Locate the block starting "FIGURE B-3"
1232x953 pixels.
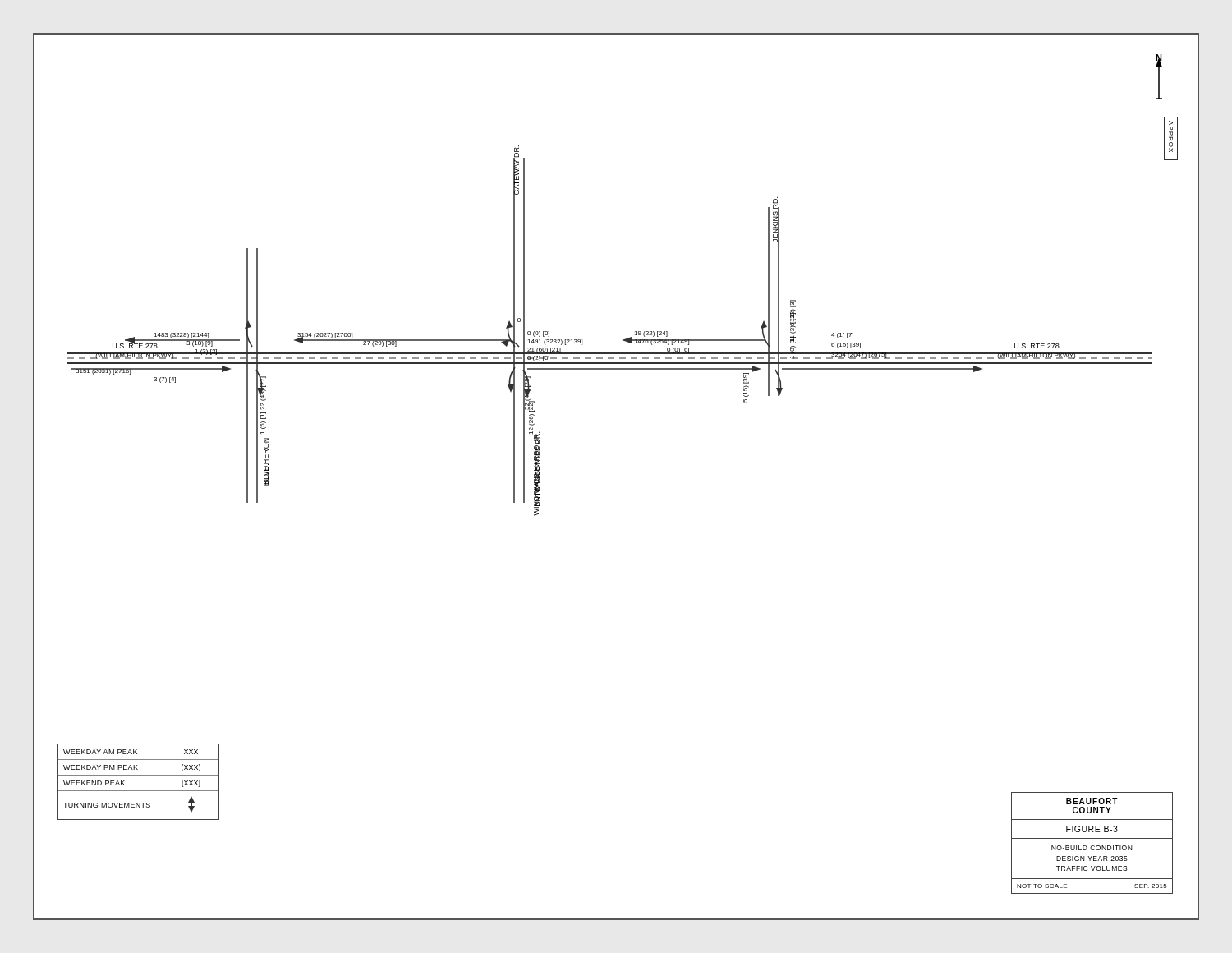click(1092, 829)
